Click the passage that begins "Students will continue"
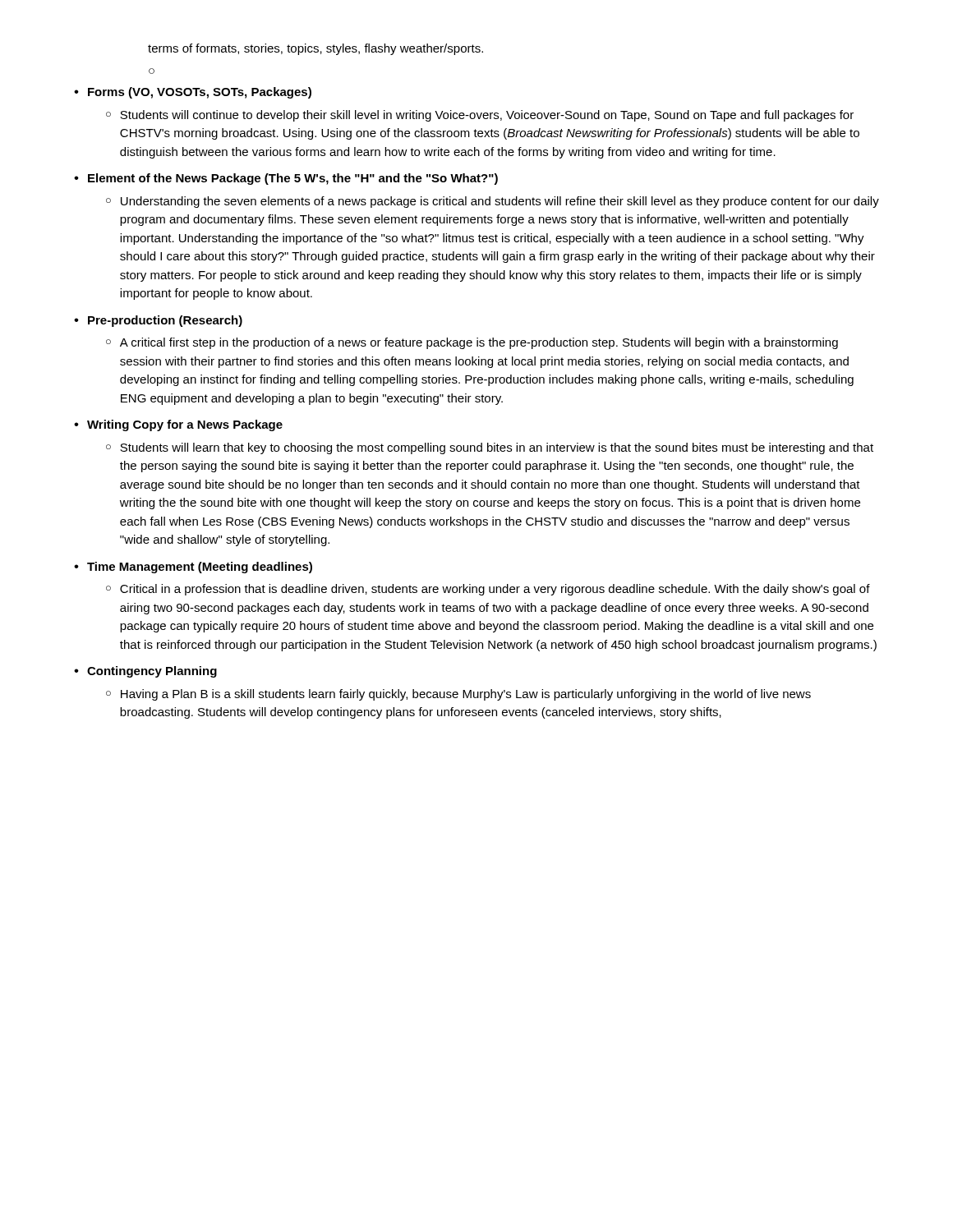 [490, 133]
